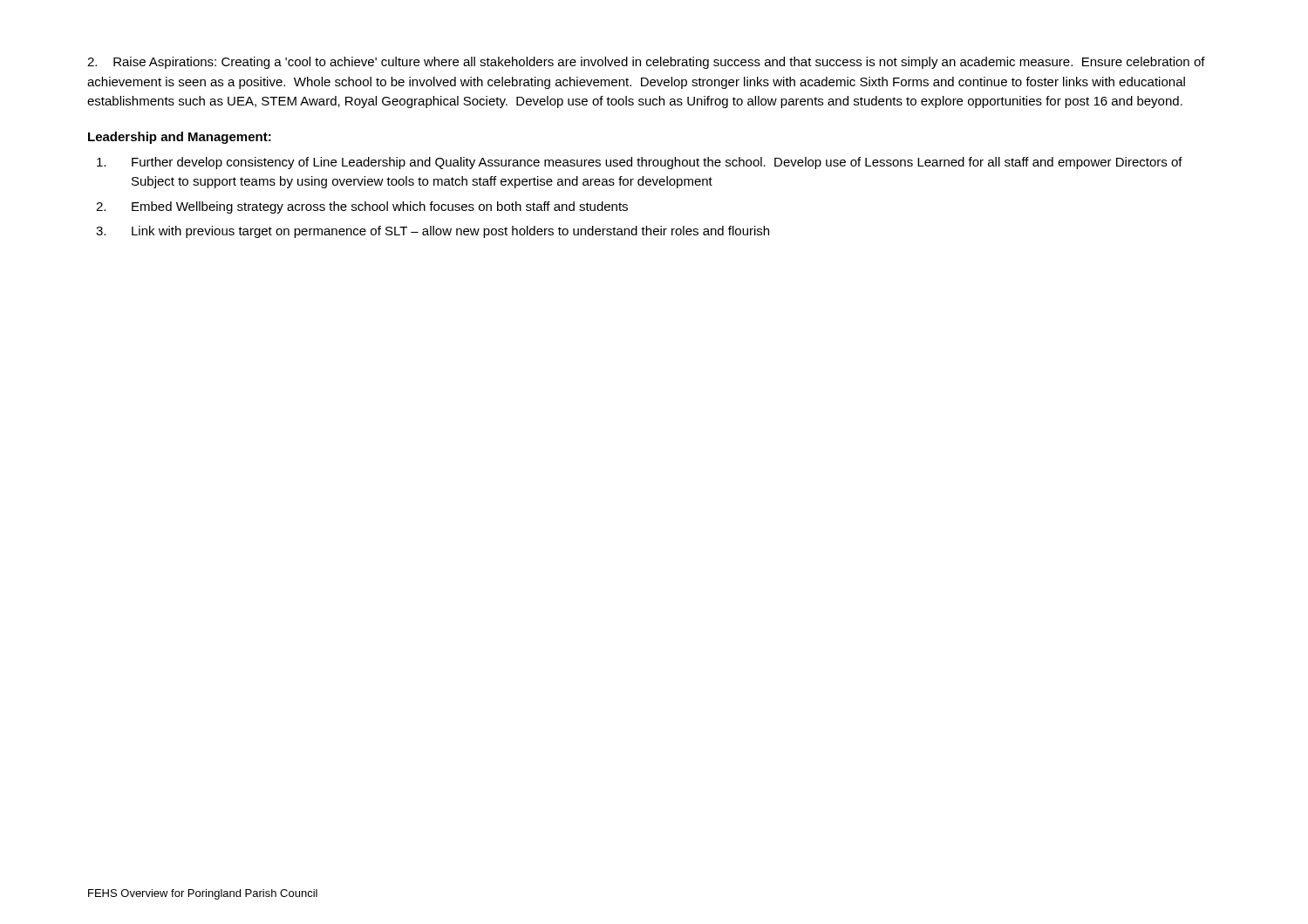This screenshot has width=1308, height=924.
Task: Locate the list item containing "2. Embed Wellbeing strategy"
Action: 362,207
